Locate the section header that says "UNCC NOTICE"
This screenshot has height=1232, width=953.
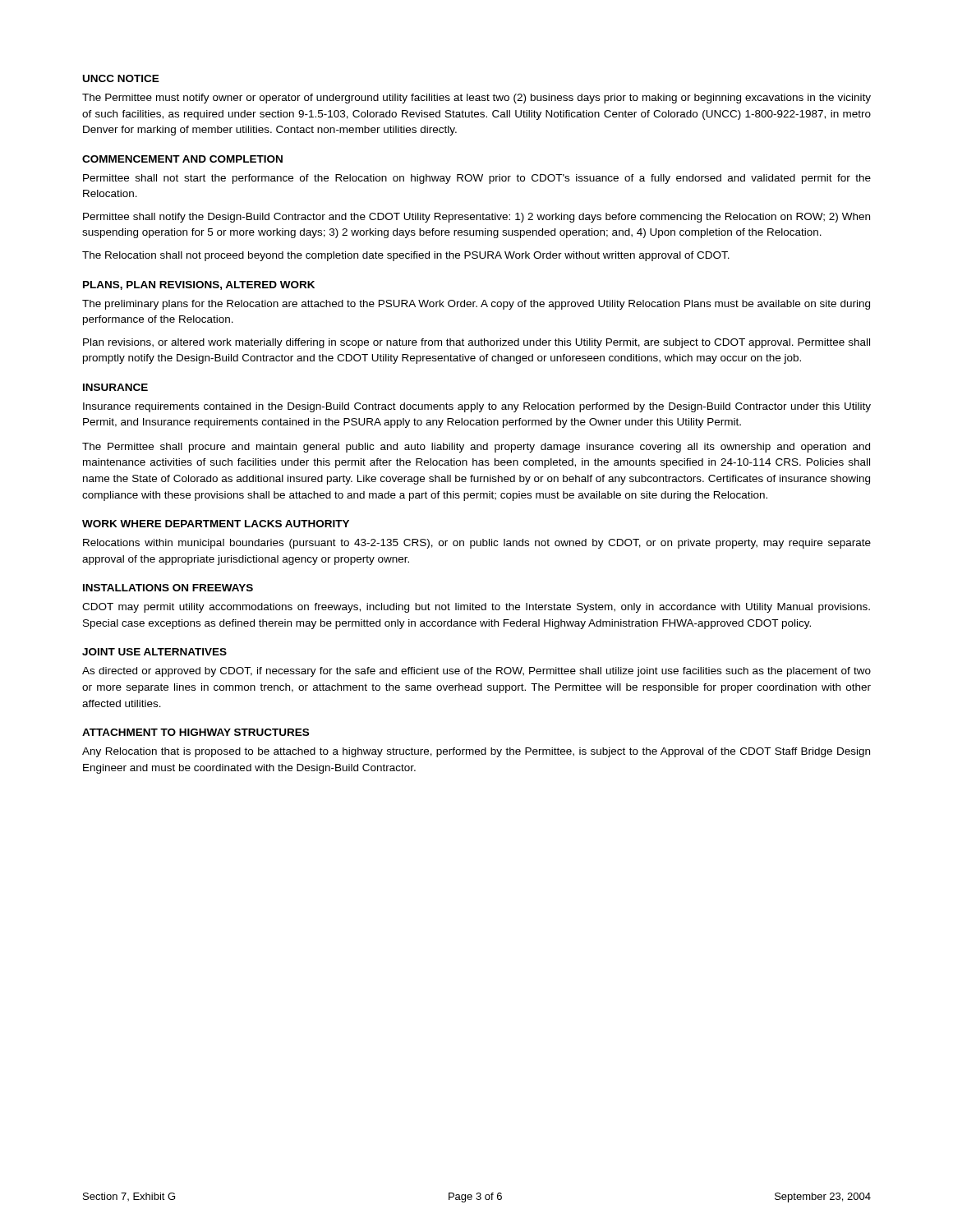(x=121, y=78)
